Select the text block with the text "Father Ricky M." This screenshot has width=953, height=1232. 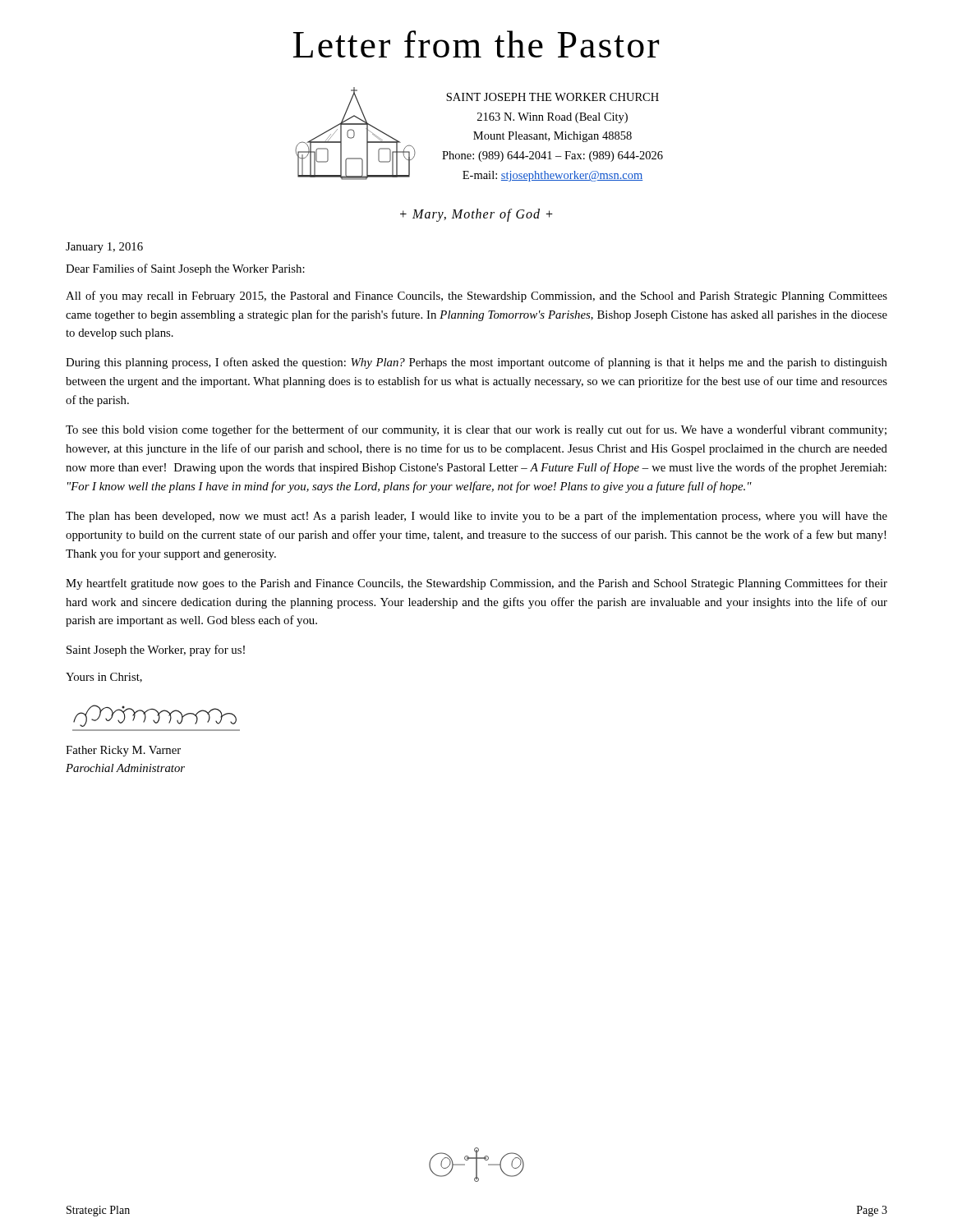click(125, 759)
